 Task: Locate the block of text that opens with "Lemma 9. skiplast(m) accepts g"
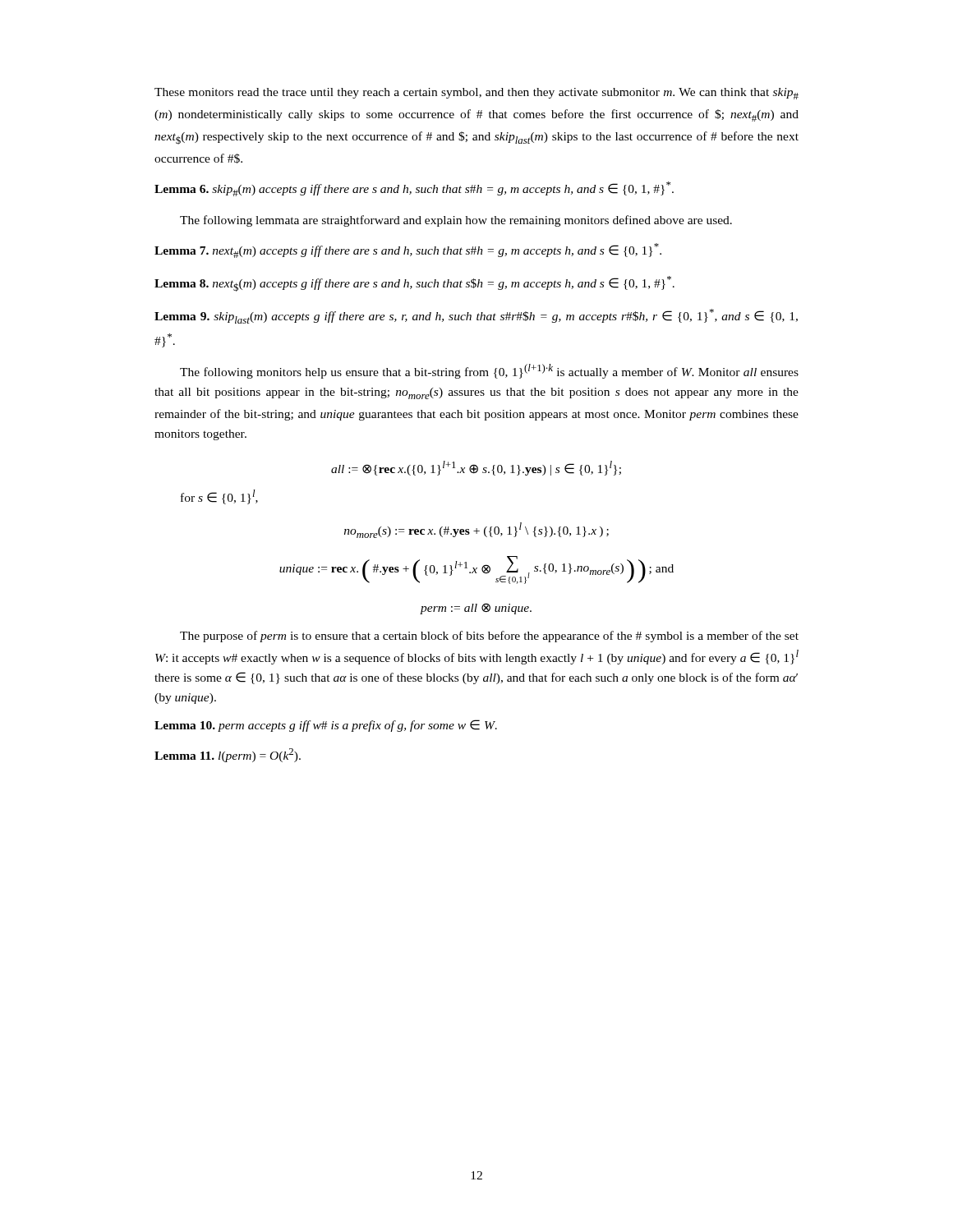click(476, 328)
